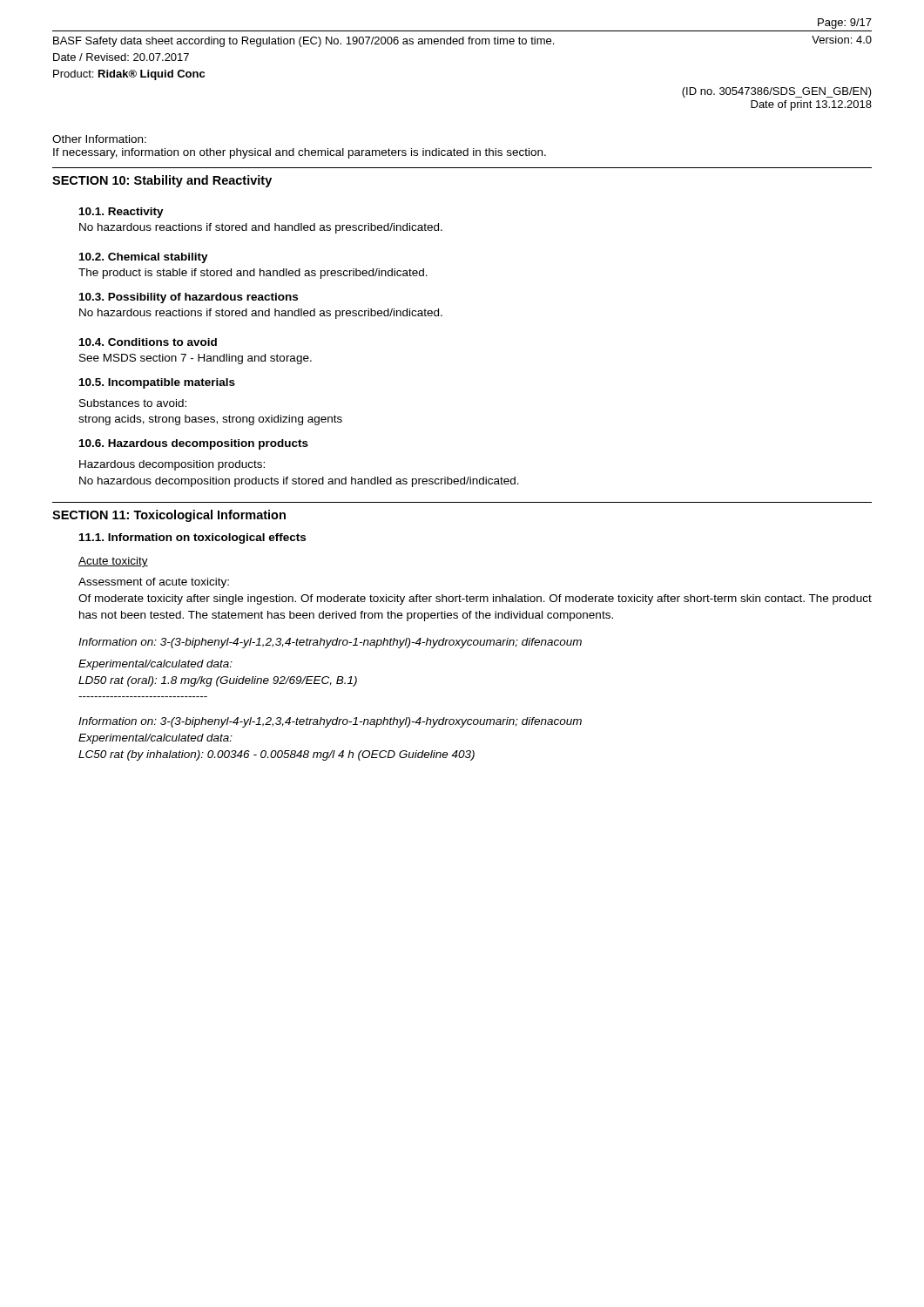The image size is (924, 1307).
Task: Select the section header with the text "11.1. Information on toxicological effects"
Action: point(192,537)
